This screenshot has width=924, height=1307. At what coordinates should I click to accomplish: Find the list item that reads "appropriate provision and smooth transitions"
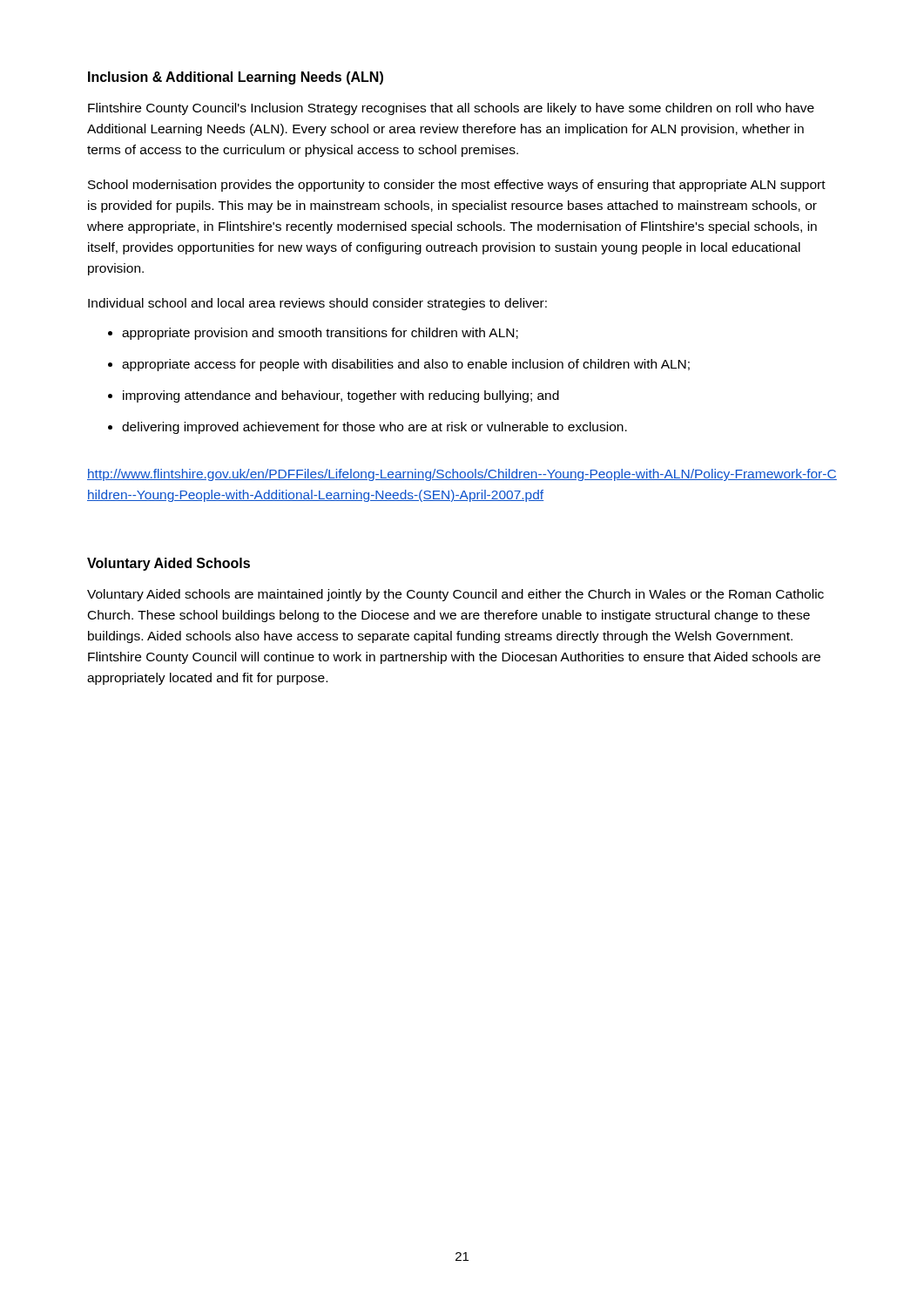click(320, 333)
